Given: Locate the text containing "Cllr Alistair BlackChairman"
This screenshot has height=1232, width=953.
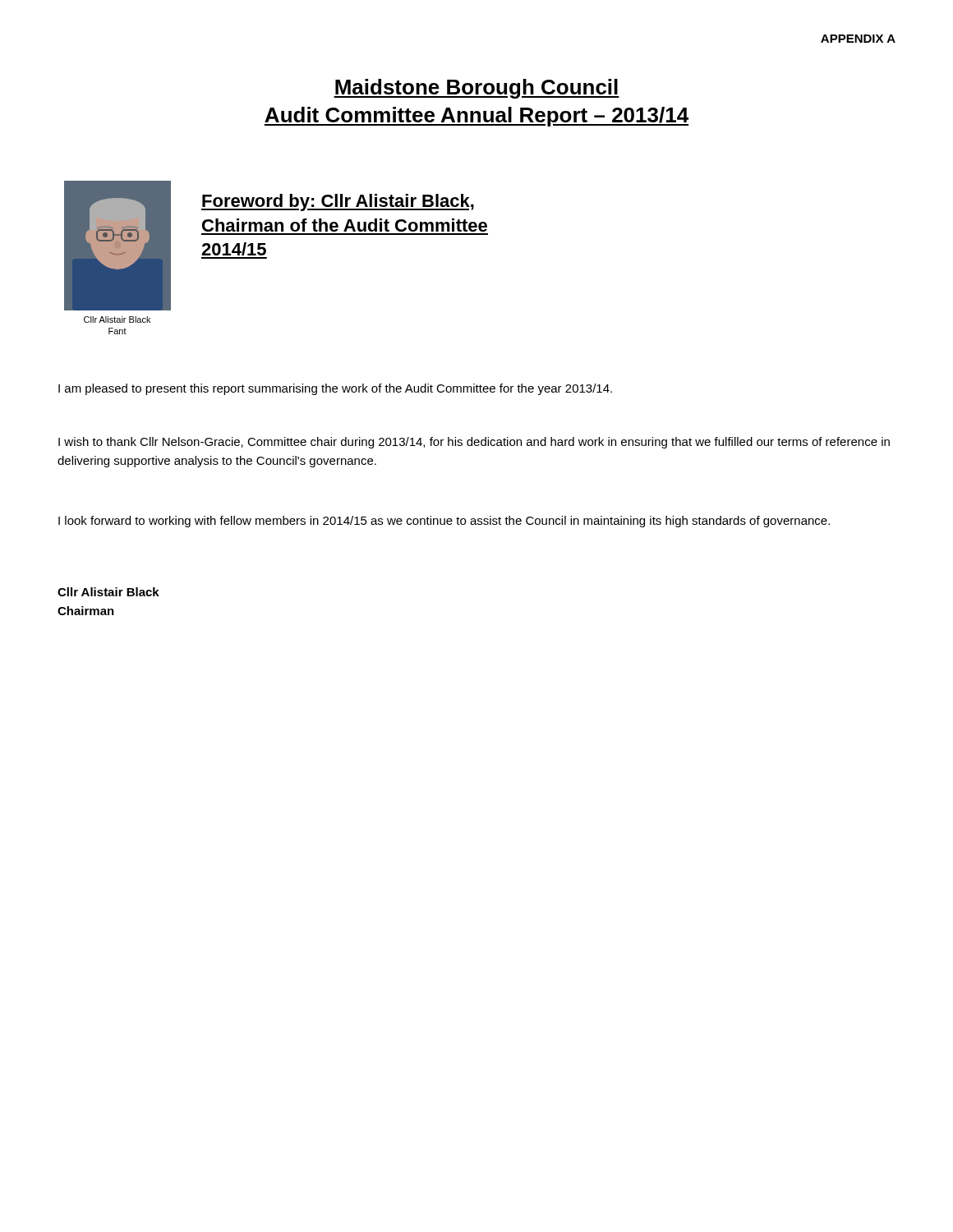Looking at the screenshot, I should [108, 601].
